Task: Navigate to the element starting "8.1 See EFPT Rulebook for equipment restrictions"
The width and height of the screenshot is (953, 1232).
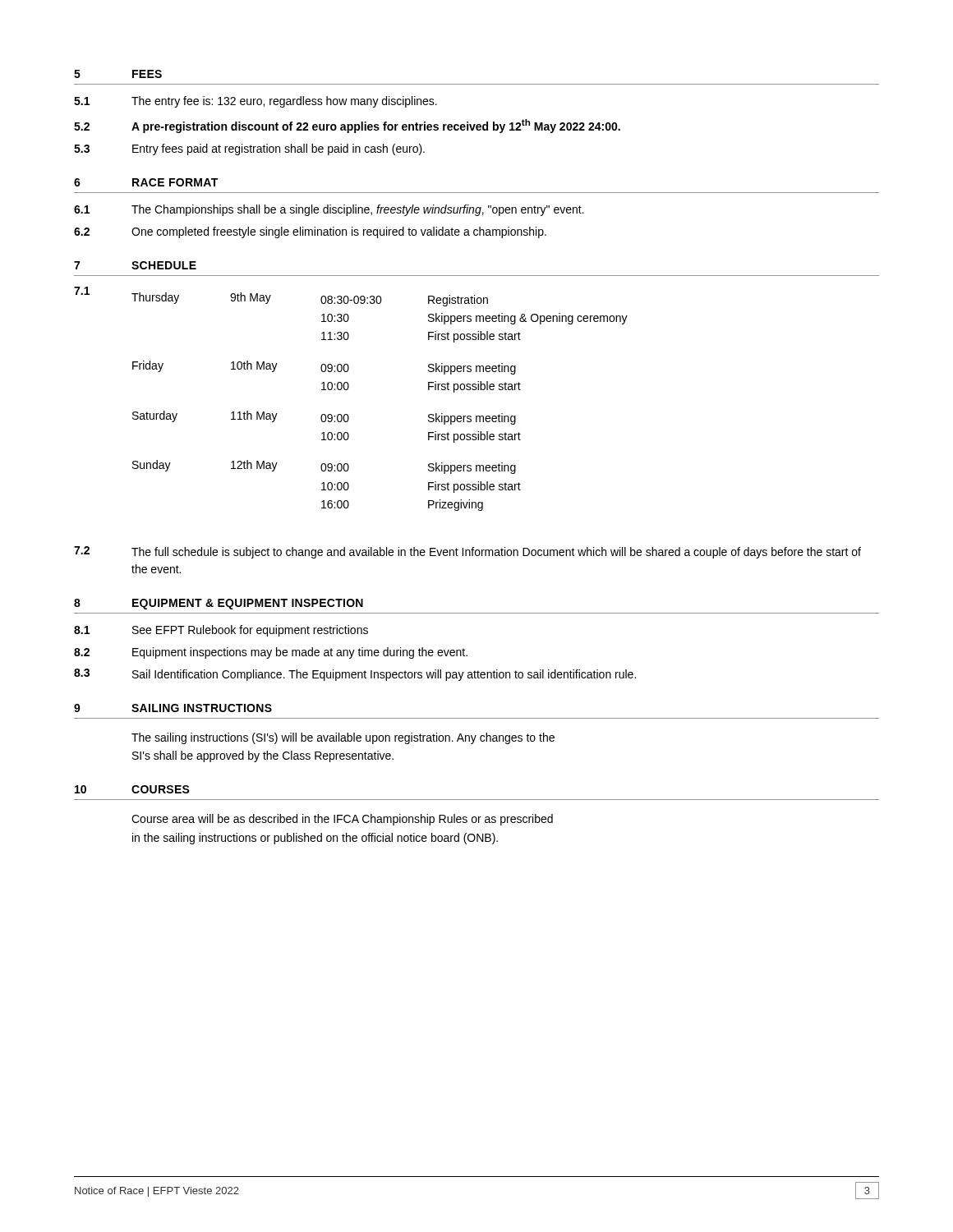Action: [221, 631]
